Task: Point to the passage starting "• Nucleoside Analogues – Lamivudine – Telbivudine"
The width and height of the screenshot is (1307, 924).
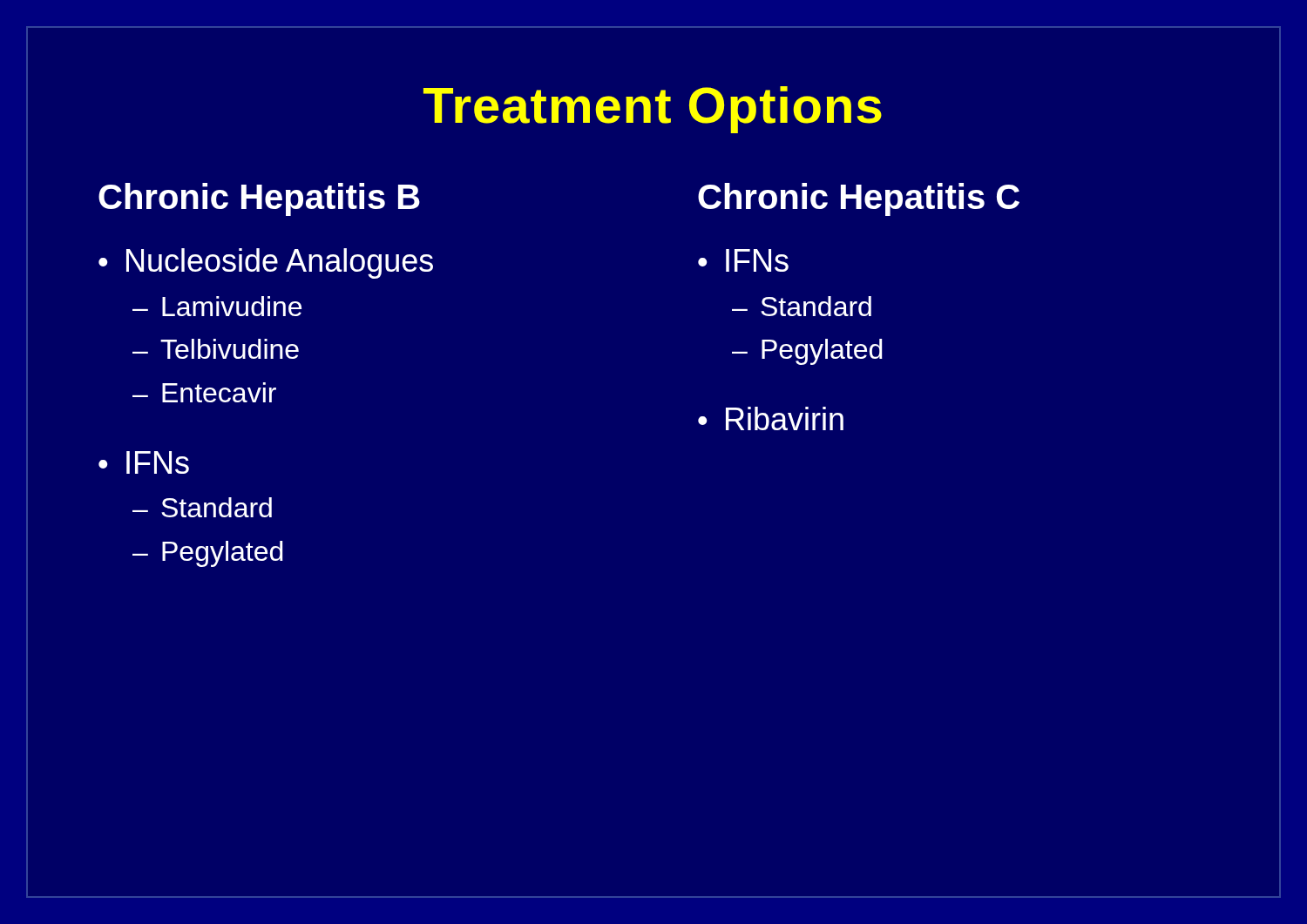Action: (x=266, y=330)
